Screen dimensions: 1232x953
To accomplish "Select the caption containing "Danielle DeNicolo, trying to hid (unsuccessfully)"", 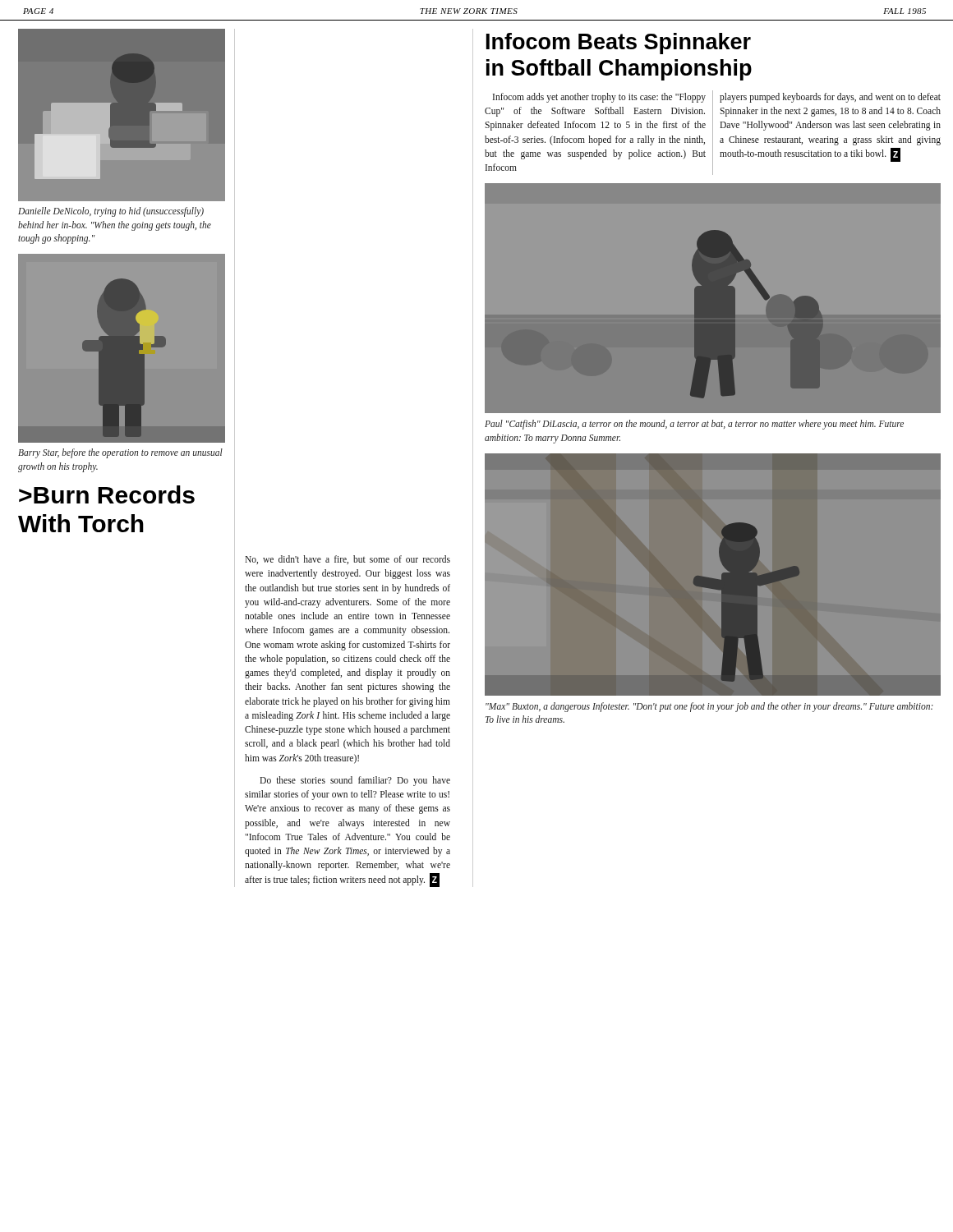I will [x=115, y=225].
